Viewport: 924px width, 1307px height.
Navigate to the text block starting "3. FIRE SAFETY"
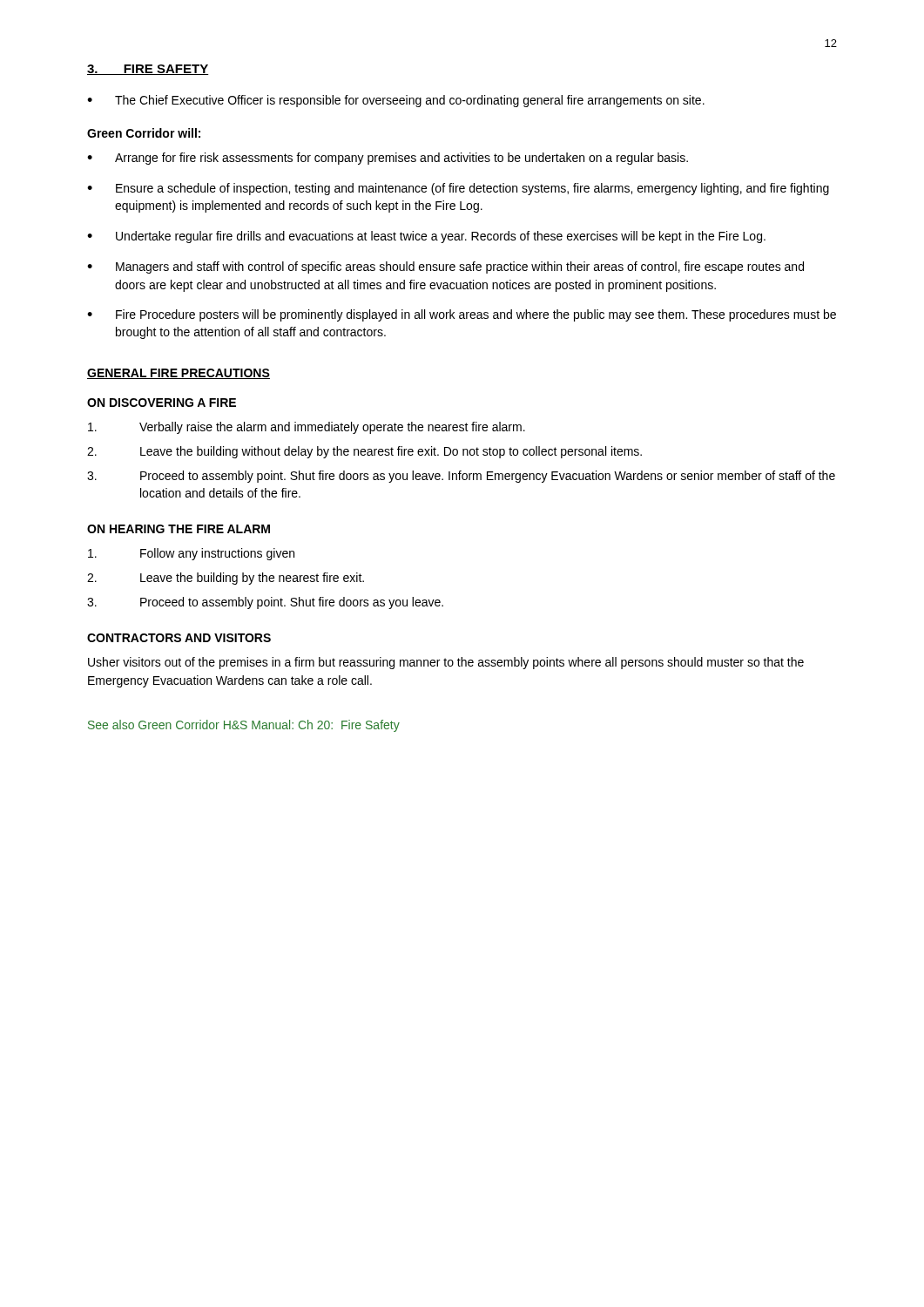148,68
